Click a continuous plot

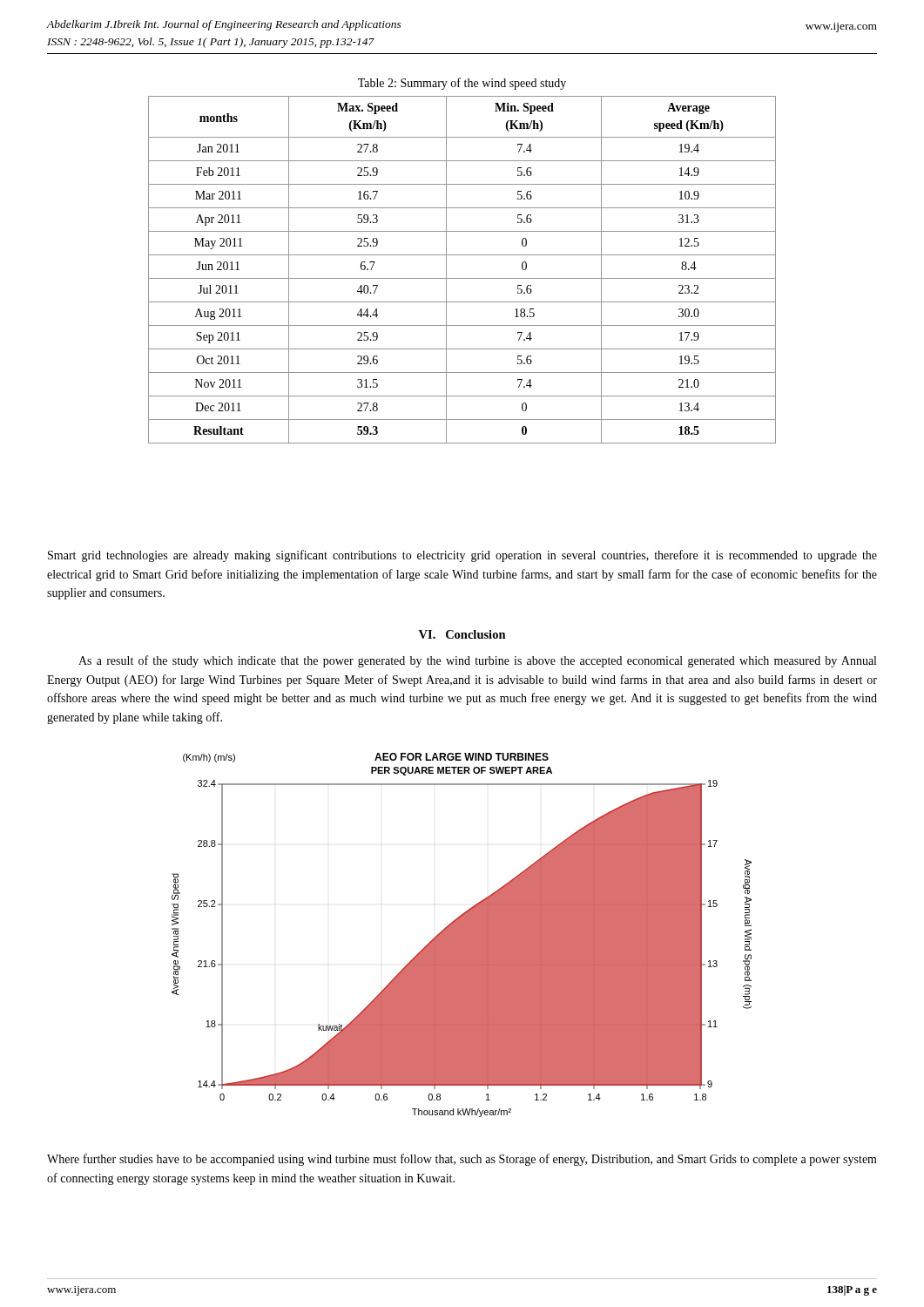tap(462, 934)
